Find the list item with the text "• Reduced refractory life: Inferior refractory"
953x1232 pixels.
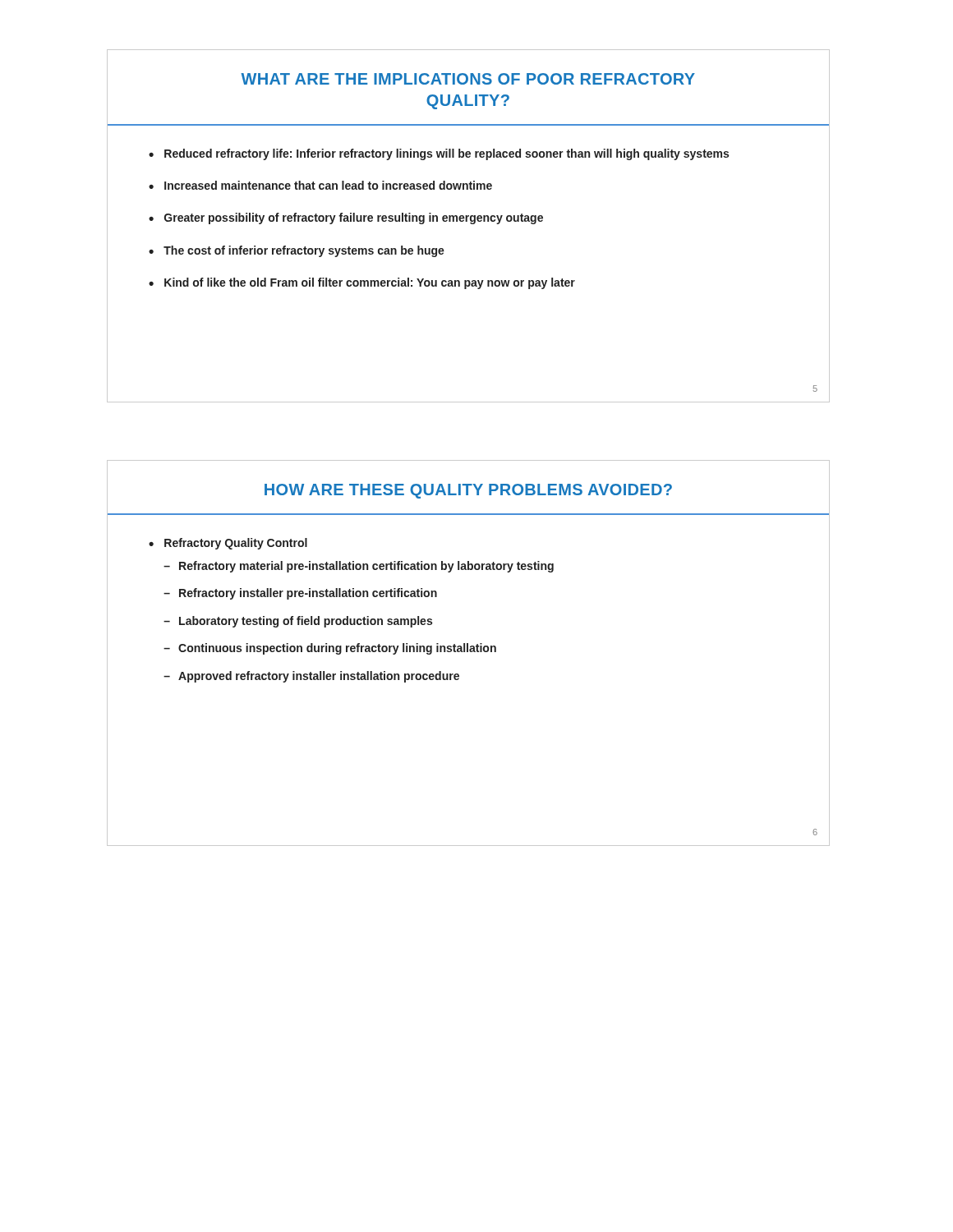pos(439,156)
